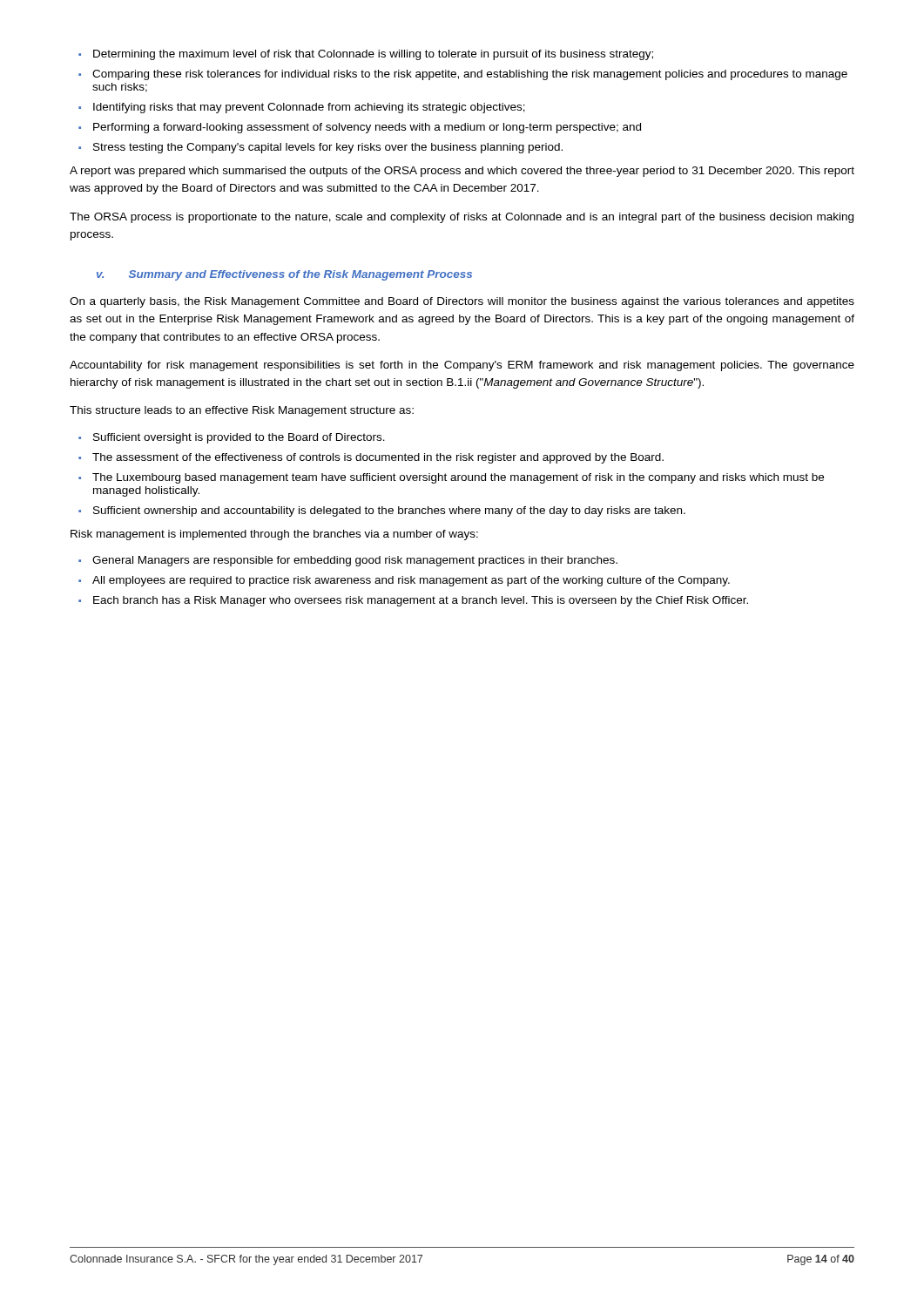
Task: Select the element starting "Accountability for risk management responsibilities is set forth"
Action: tap(462, 373)
